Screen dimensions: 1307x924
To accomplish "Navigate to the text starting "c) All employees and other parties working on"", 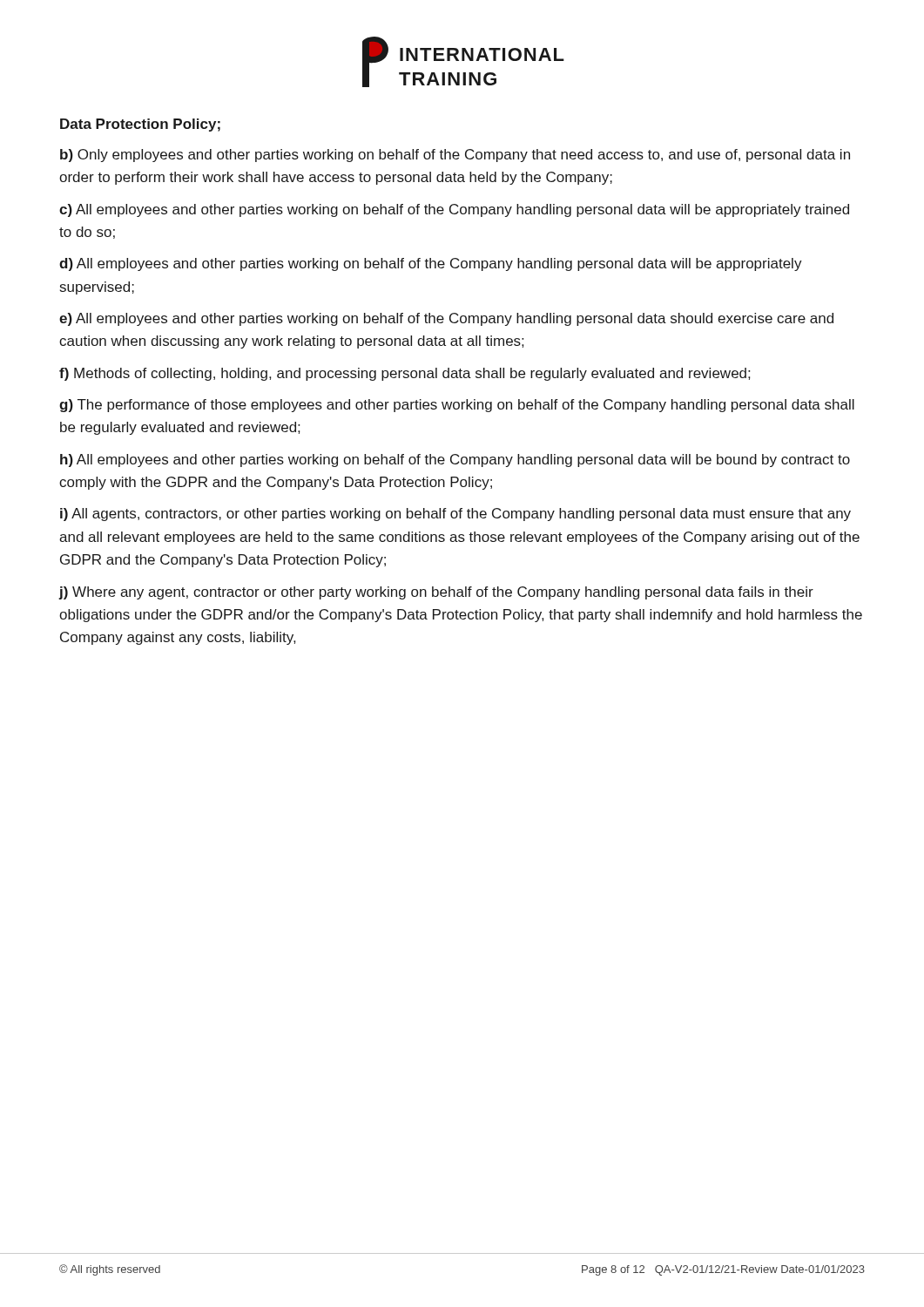I will [x=455, y=221].
